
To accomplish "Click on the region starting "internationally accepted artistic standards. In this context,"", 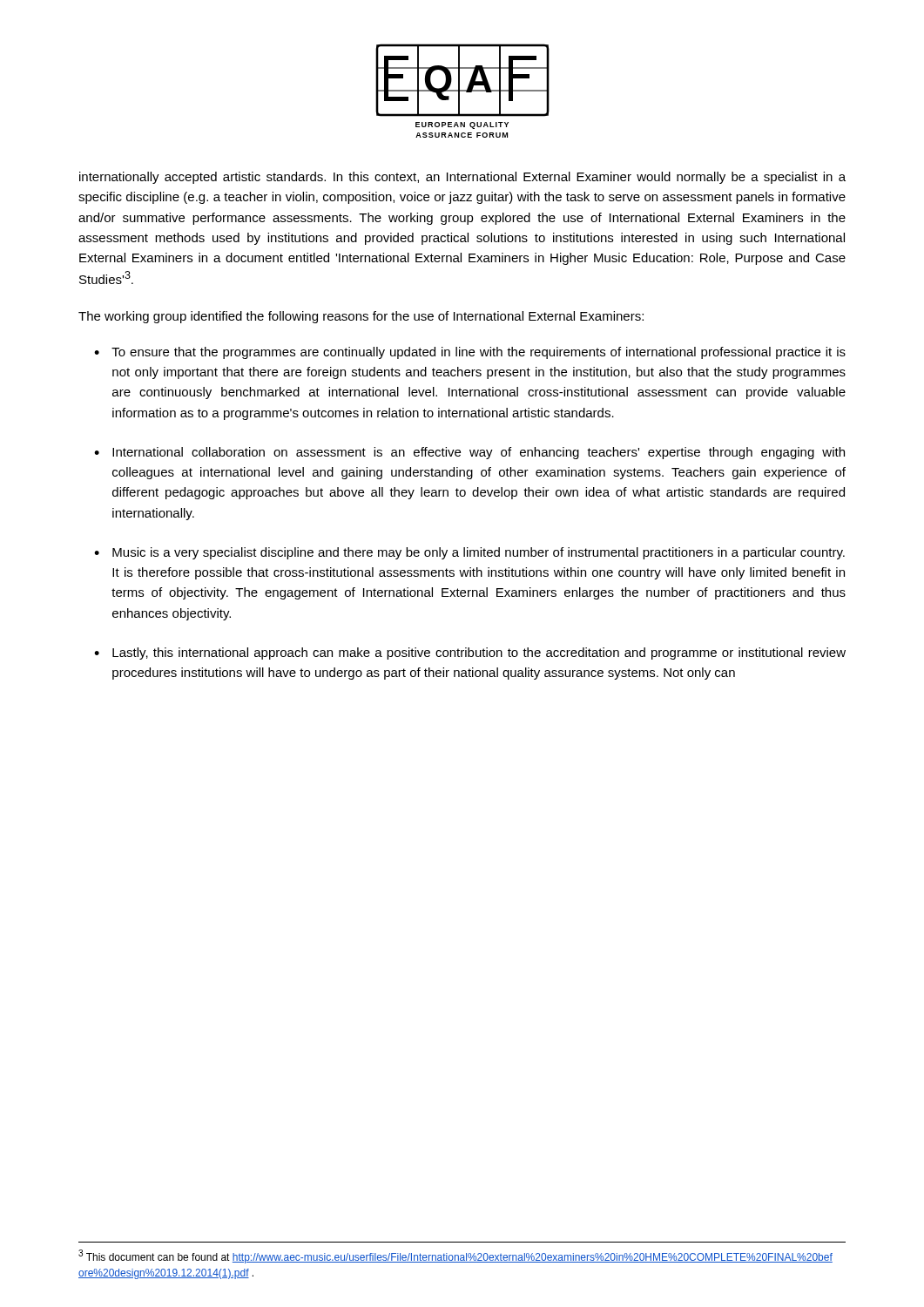I will tap(462, 228).
